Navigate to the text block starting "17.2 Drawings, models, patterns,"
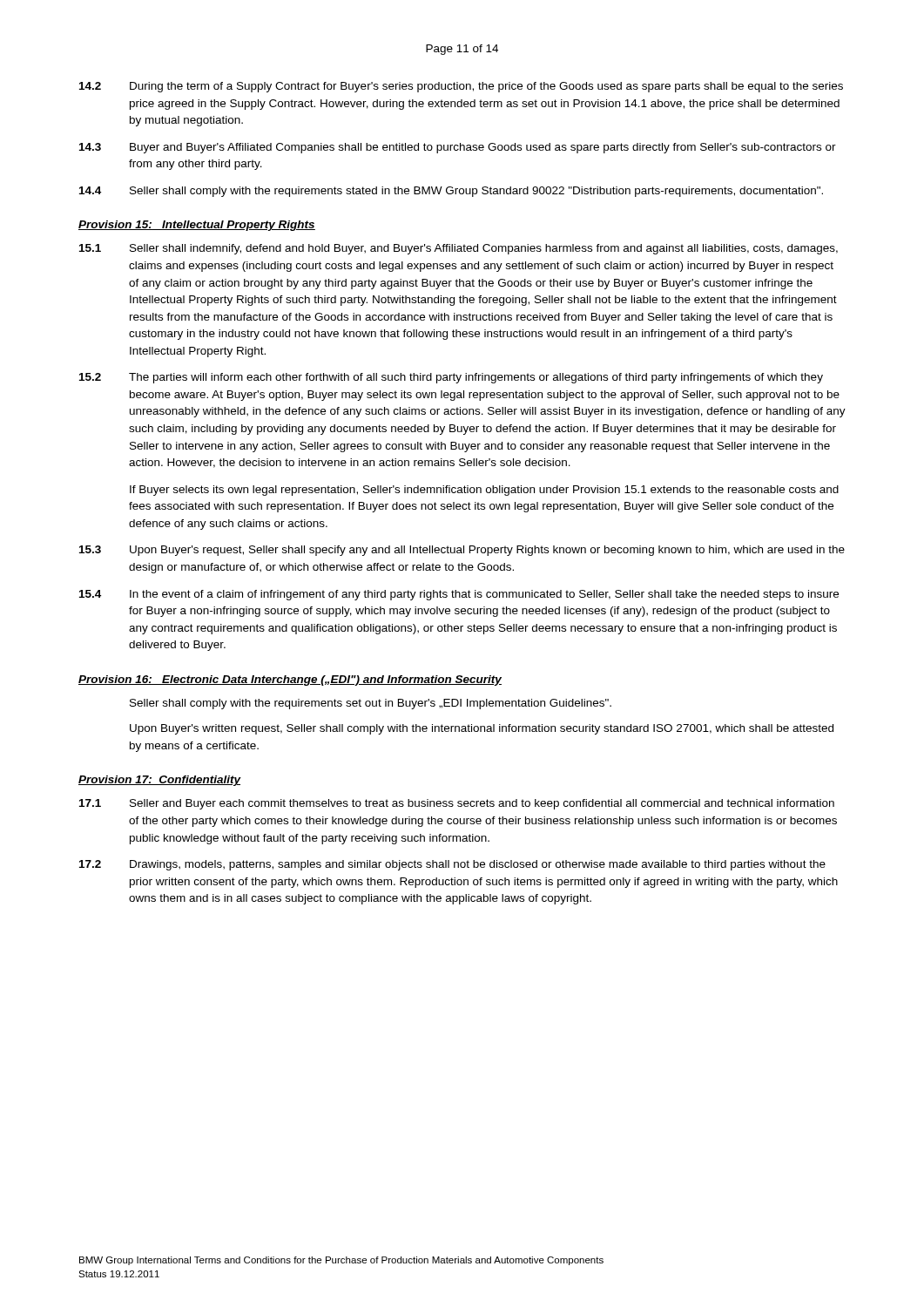 462,881
